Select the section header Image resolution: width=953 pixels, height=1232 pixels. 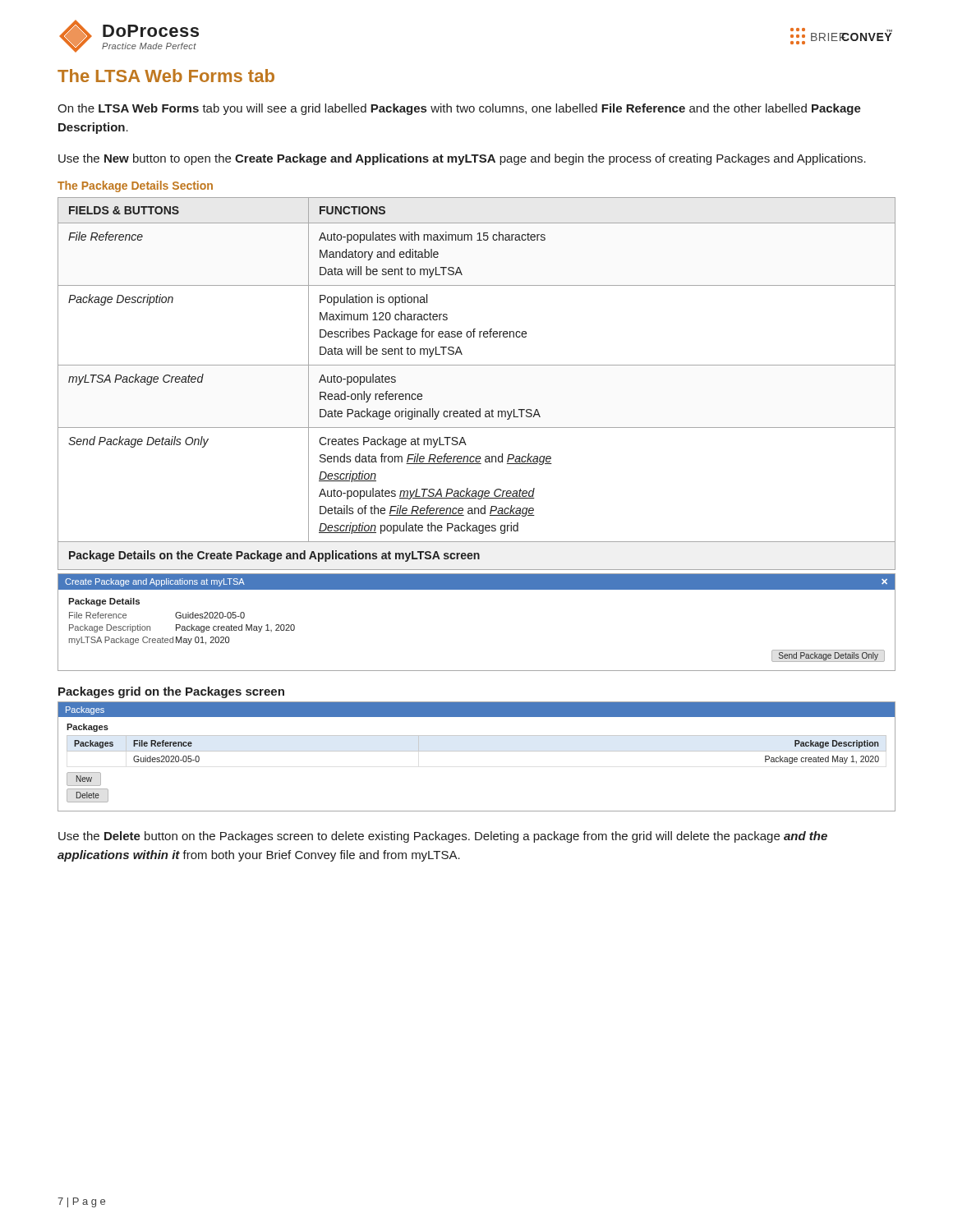tap(476, 185)
